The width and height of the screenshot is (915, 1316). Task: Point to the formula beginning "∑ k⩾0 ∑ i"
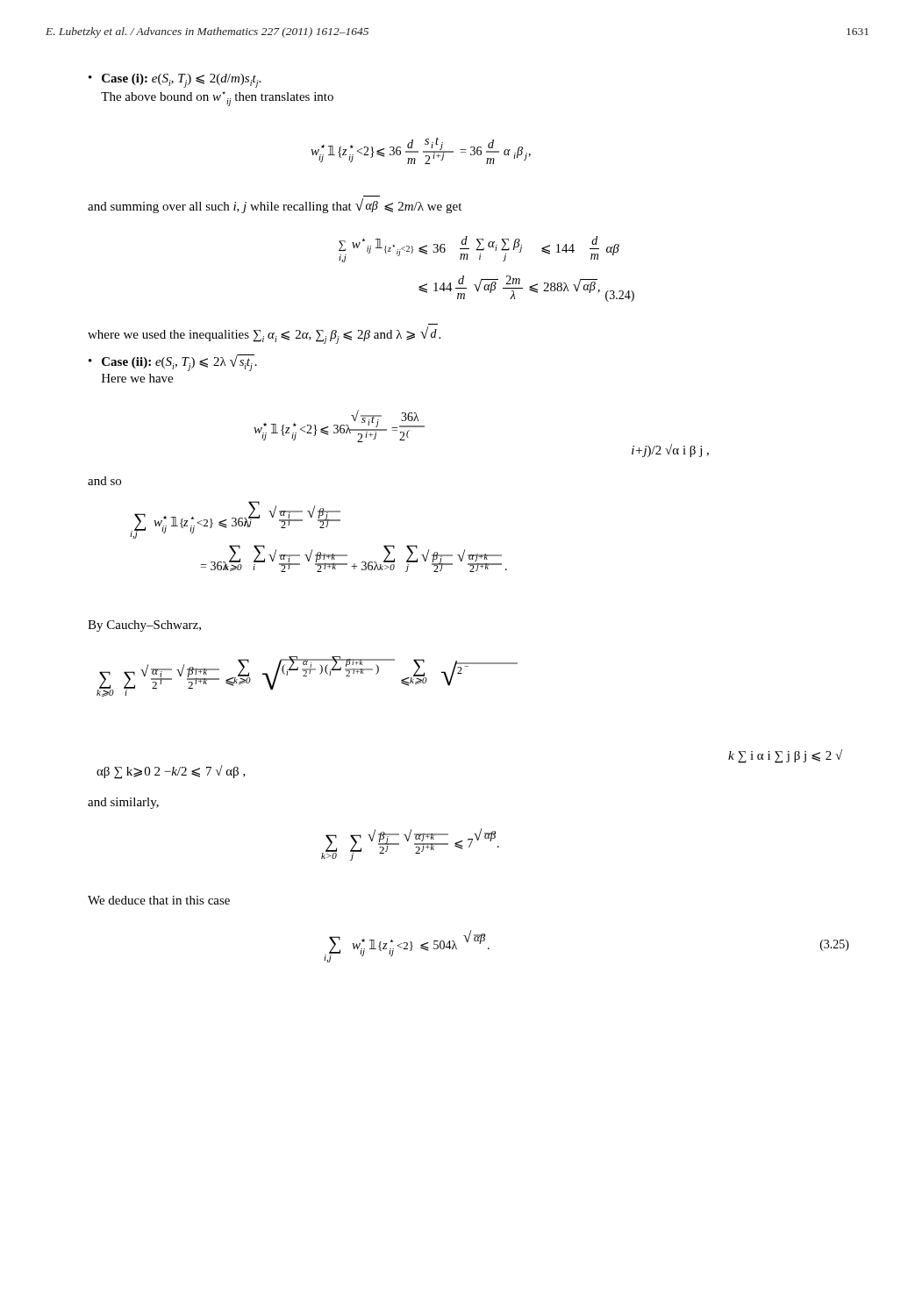pyautogui.click(x=307, y=676)
